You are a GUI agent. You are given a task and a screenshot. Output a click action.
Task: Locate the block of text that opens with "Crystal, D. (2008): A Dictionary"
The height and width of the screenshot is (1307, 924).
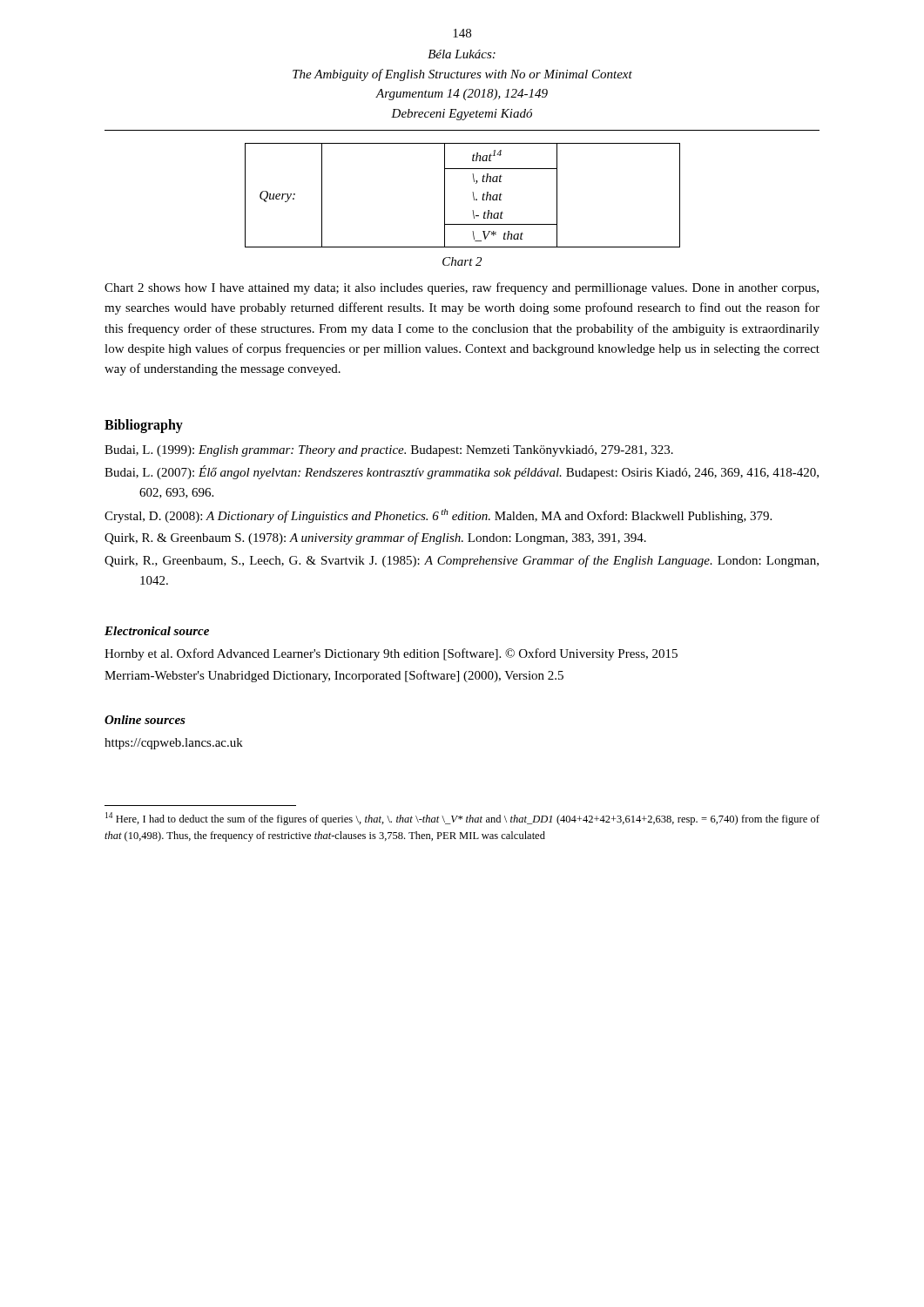(439, 515)
